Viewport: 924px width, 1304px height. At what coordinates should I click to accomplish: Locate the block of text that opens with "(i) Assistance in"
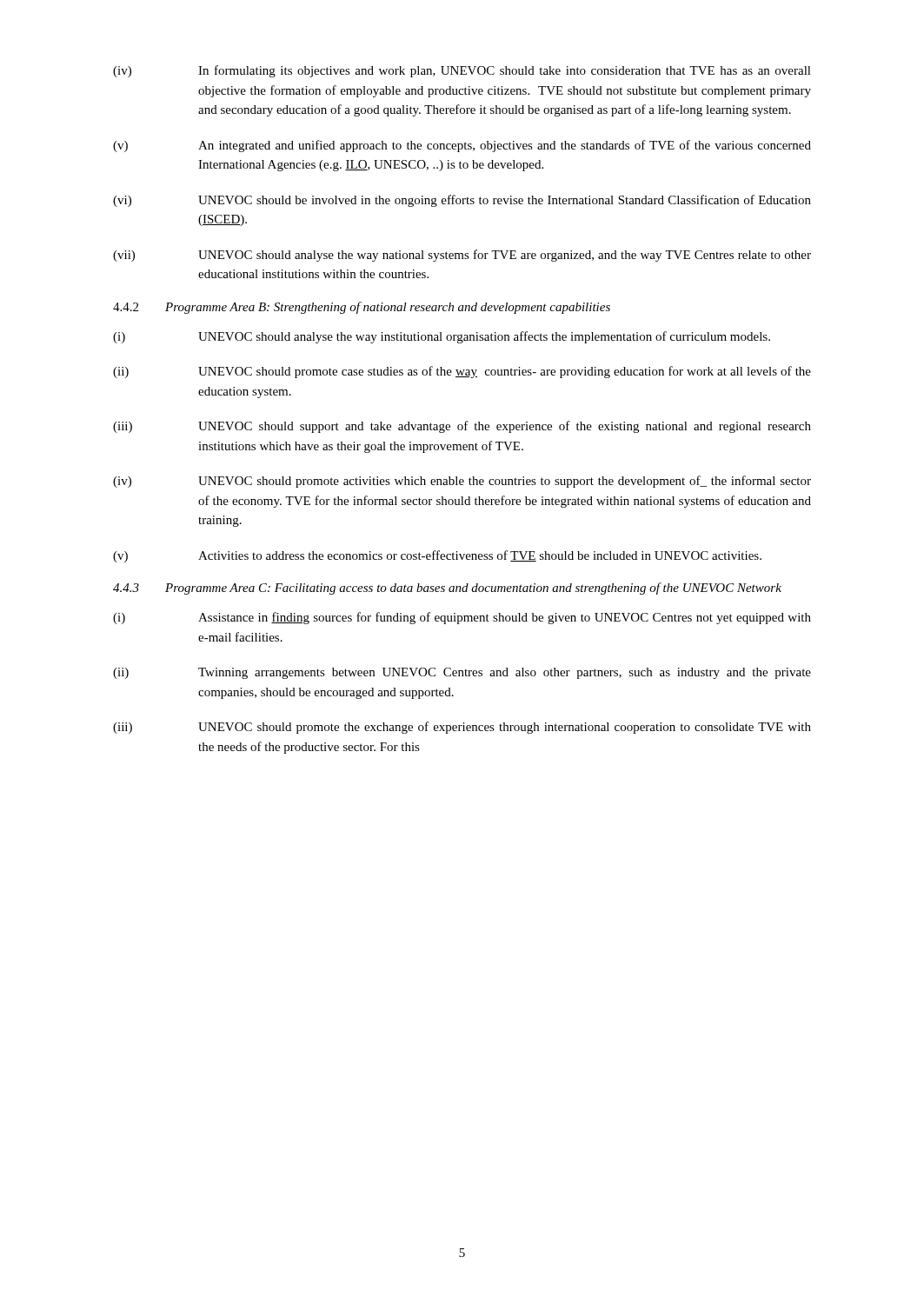coord(462,627)
